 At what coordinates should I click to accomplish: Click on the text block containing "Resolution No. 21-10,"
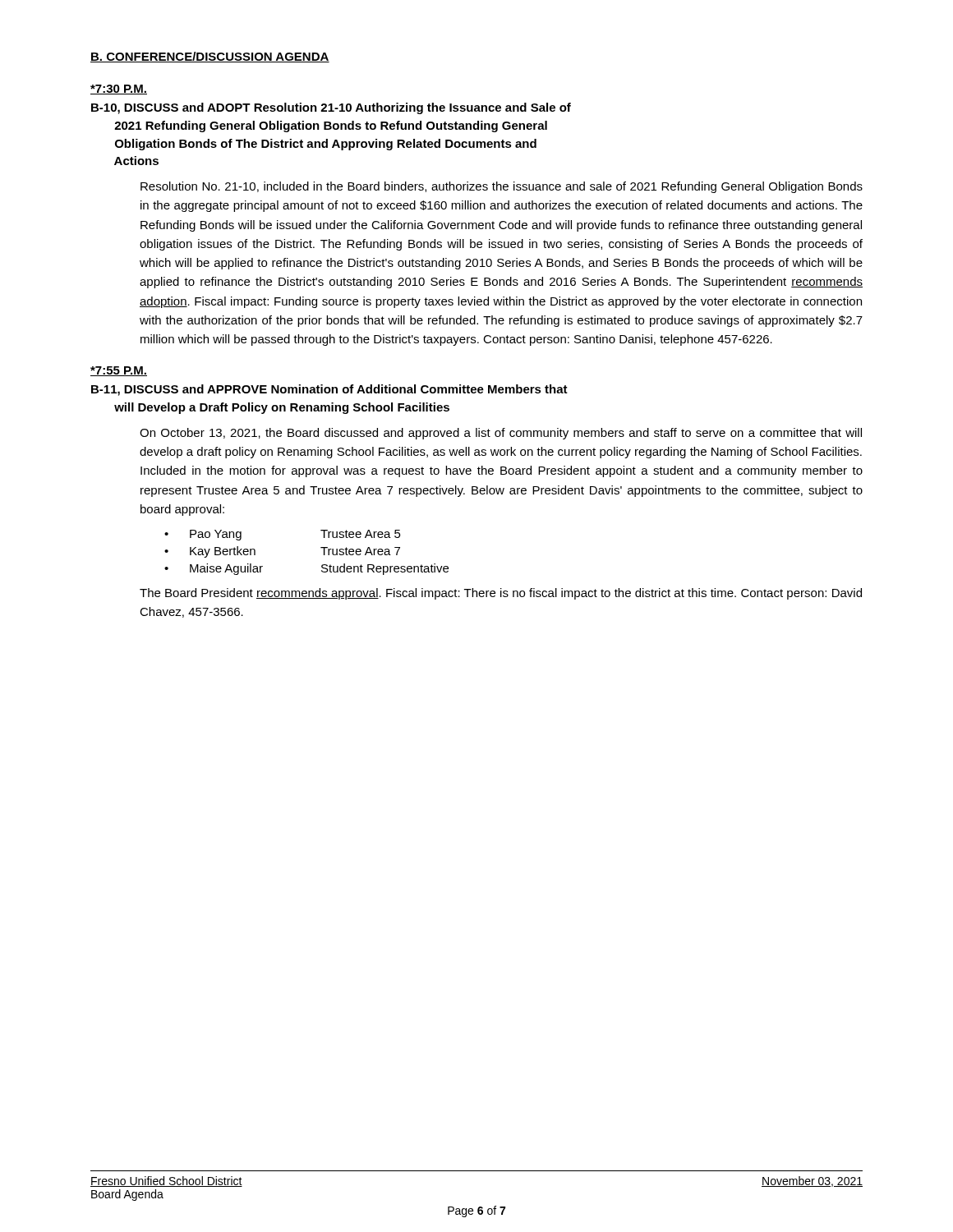point(501,262)
